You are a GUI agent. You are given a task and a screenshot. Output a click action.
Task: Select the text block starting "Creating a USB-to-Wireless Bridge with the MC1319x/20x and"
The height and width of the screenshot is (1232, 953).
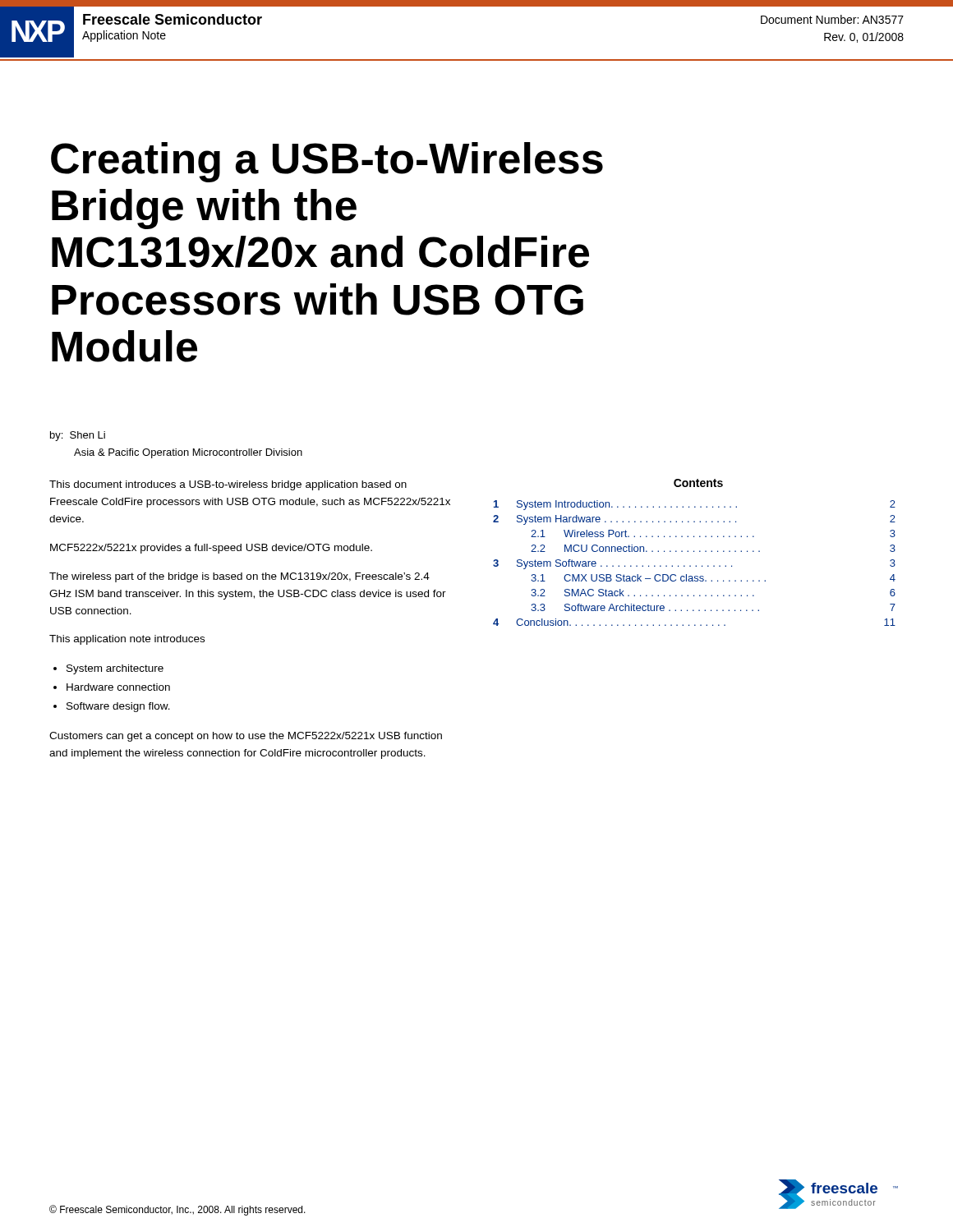pos(329,253)
